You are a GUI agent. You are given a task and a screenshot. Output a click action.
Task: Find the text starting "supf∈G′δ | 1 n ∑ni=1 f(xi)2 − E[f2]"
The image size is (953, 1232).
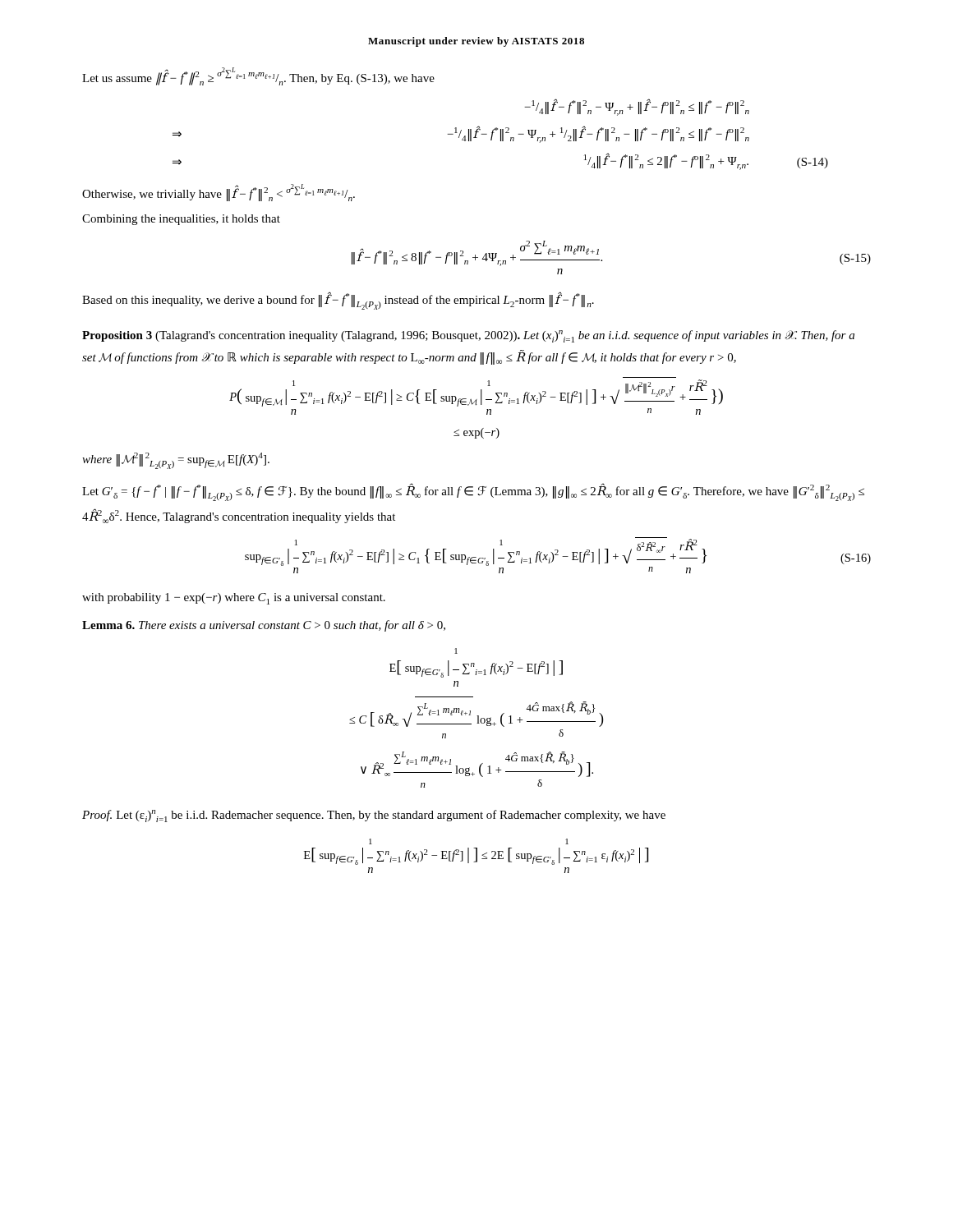coord(476,557)
